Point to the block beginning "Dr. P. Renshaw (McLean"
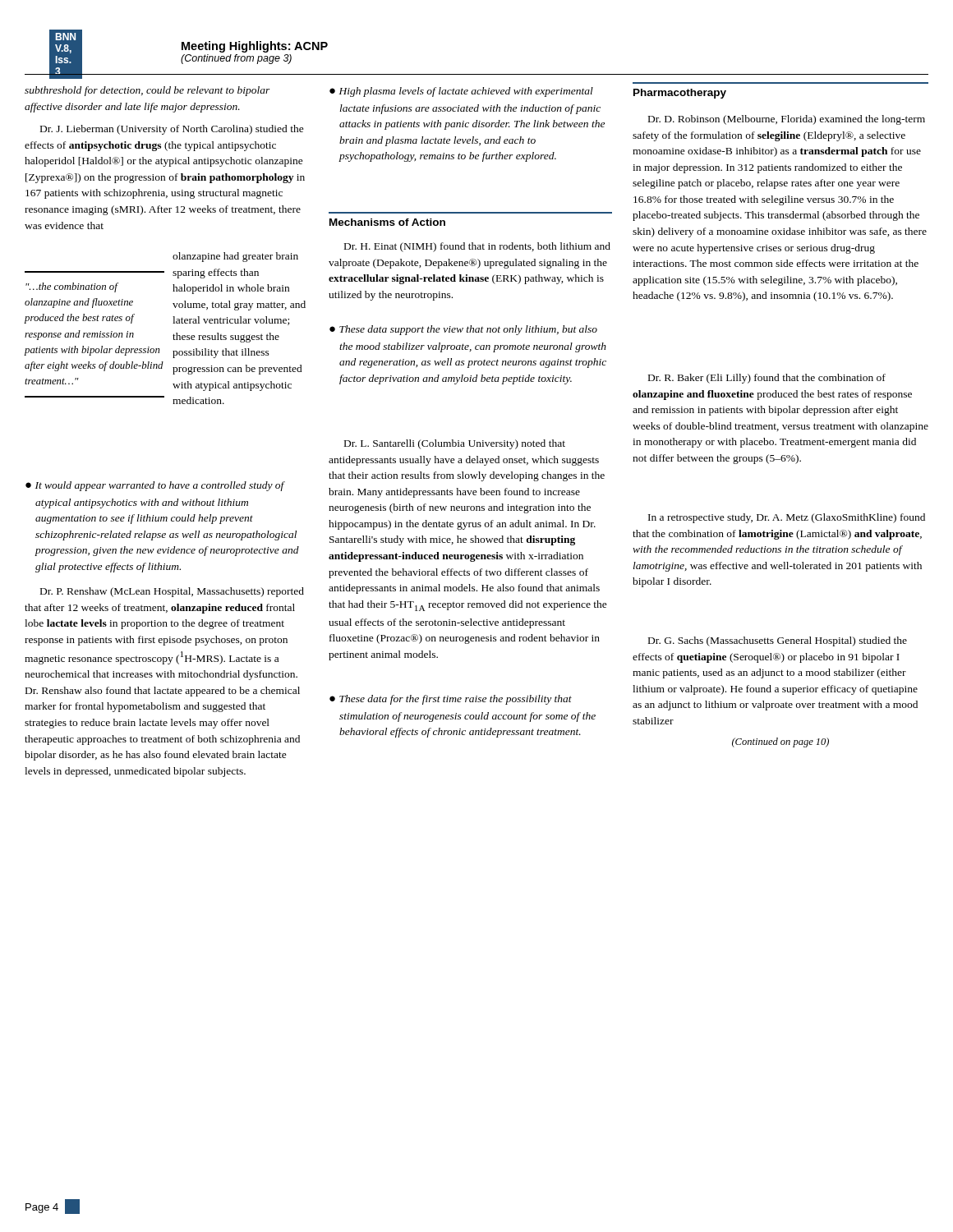The width and height of the screenshot is (953, 1232). click(166, 681)
